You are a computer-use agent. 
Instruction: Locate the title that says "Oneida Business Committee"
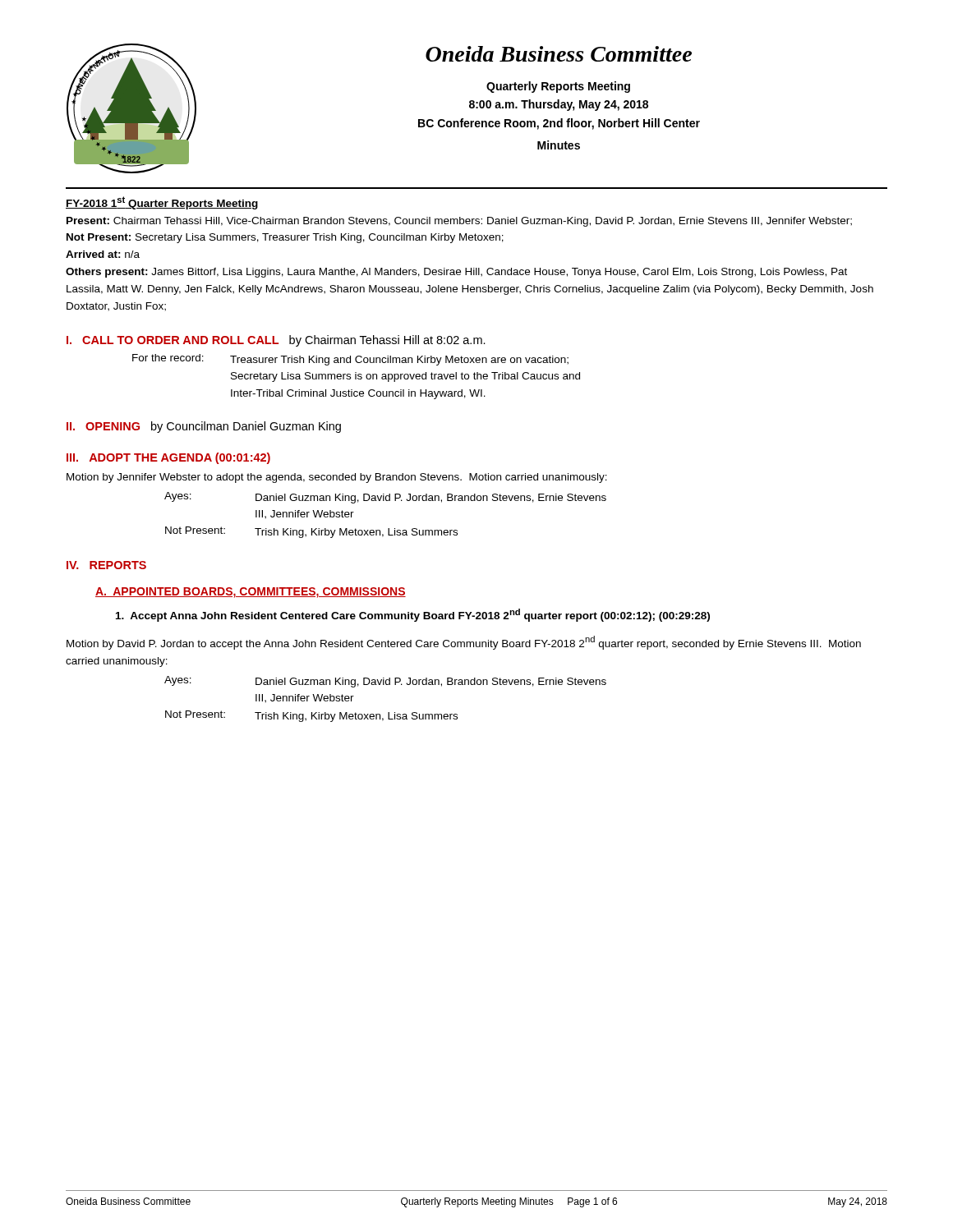pos(559,54)
